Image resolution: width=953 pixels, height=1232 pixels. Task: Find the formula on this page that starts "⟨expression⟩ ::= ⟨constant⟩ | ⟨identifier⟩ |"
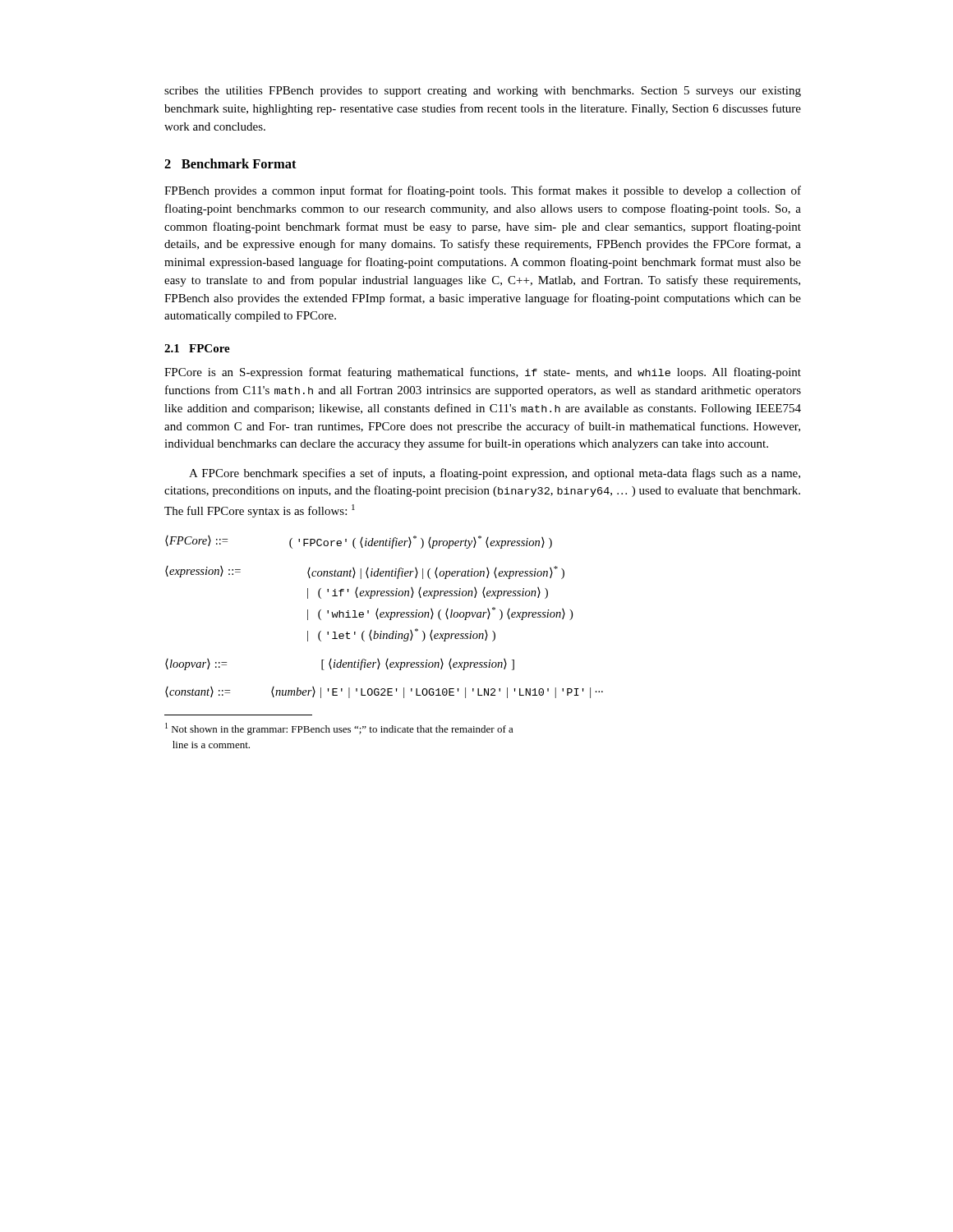(483, 604)
